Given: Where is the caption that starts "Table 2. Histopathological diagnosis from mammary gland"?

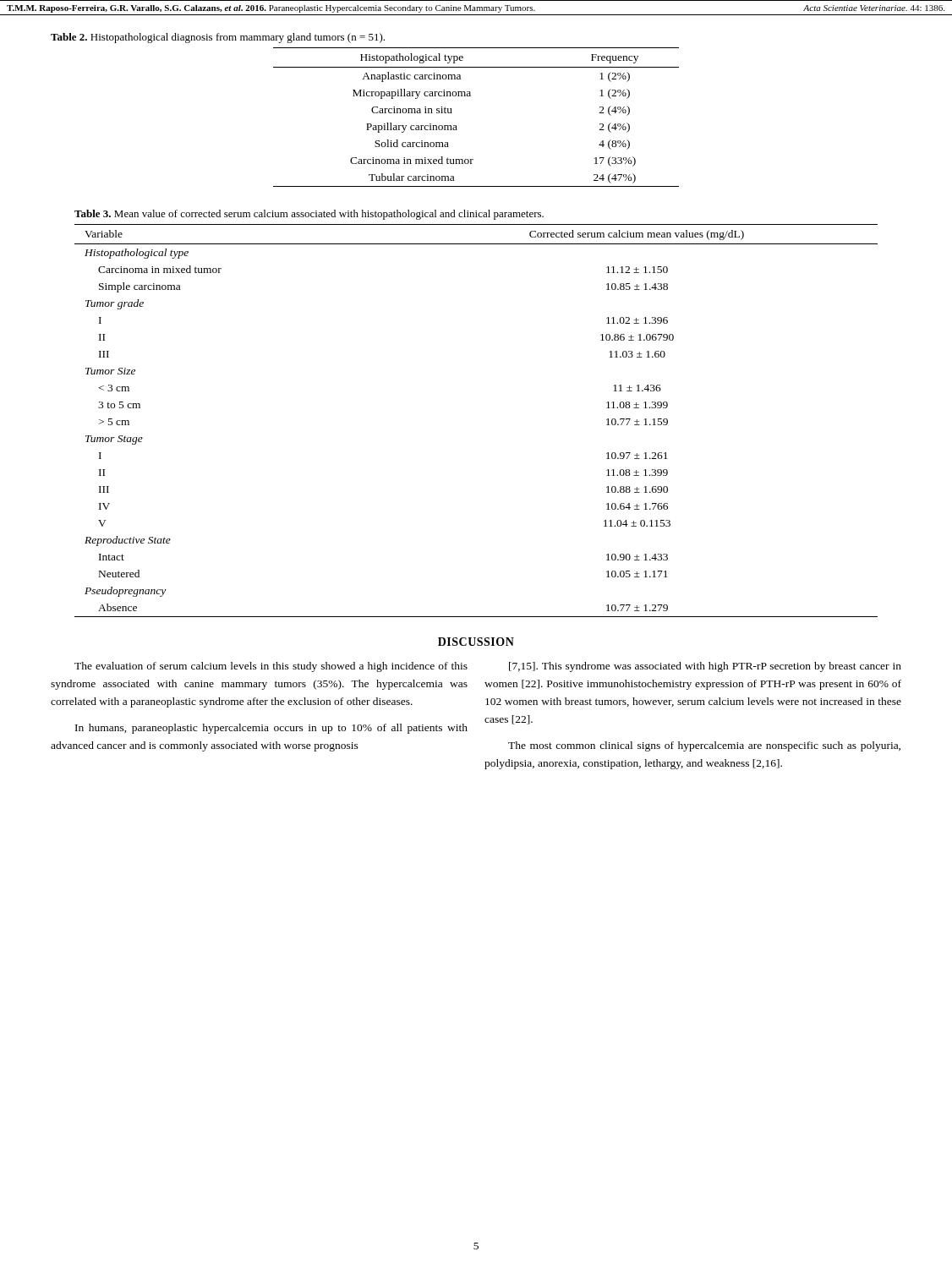Looking at the screenshot, I should pyautogui.click(x=218, y=37).
